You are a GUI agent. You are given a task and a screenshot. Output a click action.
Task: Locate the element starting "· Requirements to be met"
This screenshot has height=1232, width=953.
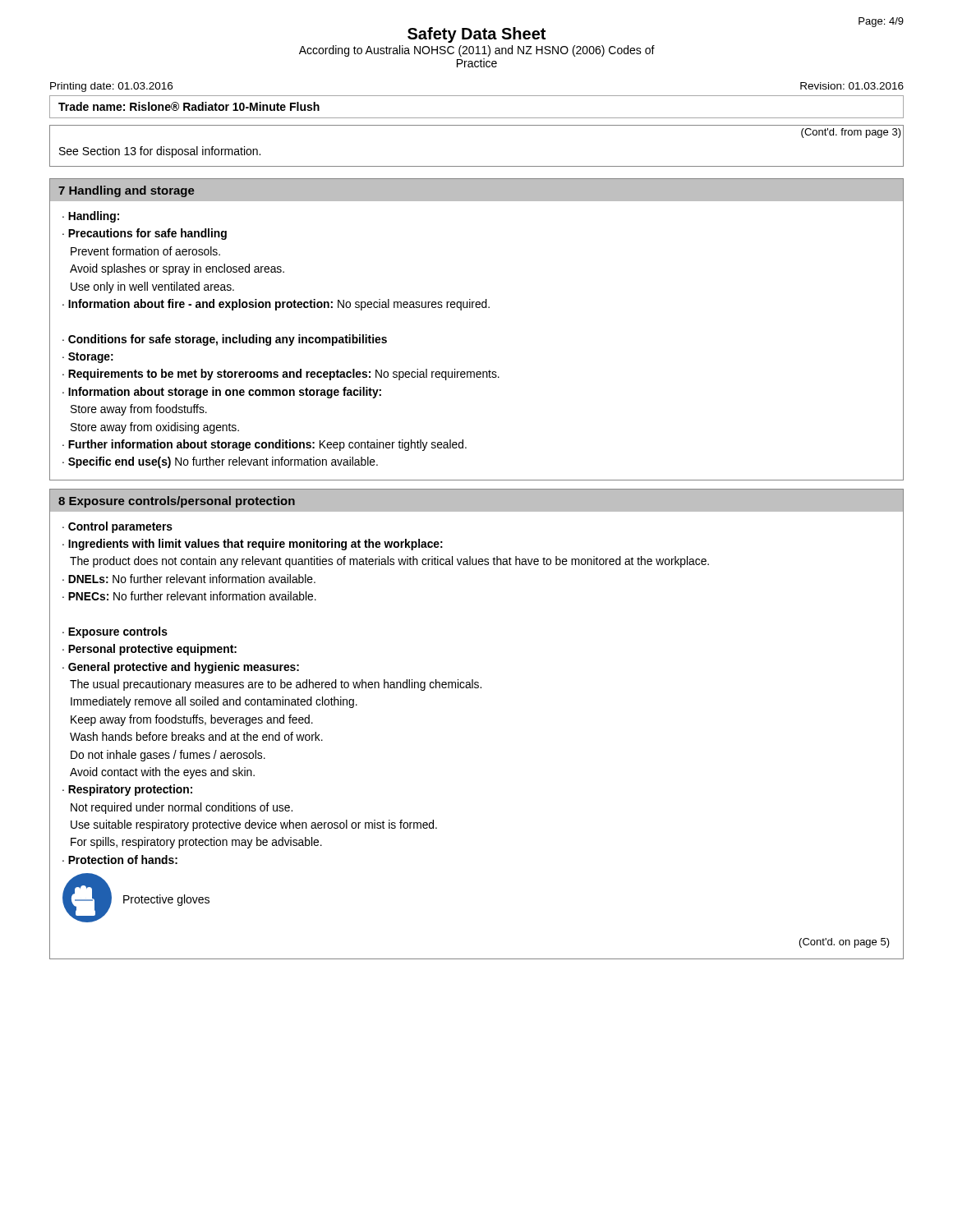281,374
